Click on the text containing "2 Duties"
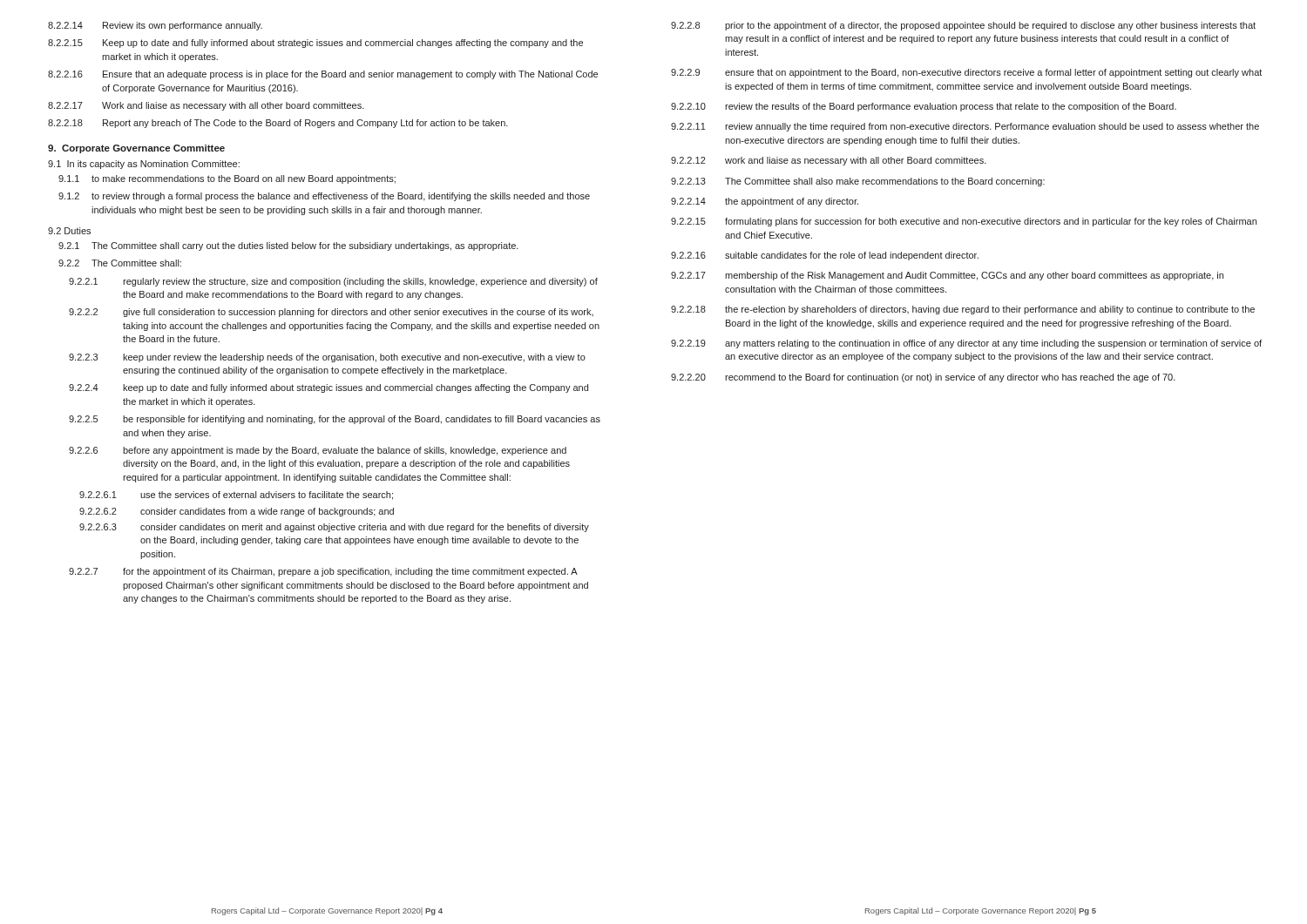Screen dimensions: 924x1307 (70, 231)
